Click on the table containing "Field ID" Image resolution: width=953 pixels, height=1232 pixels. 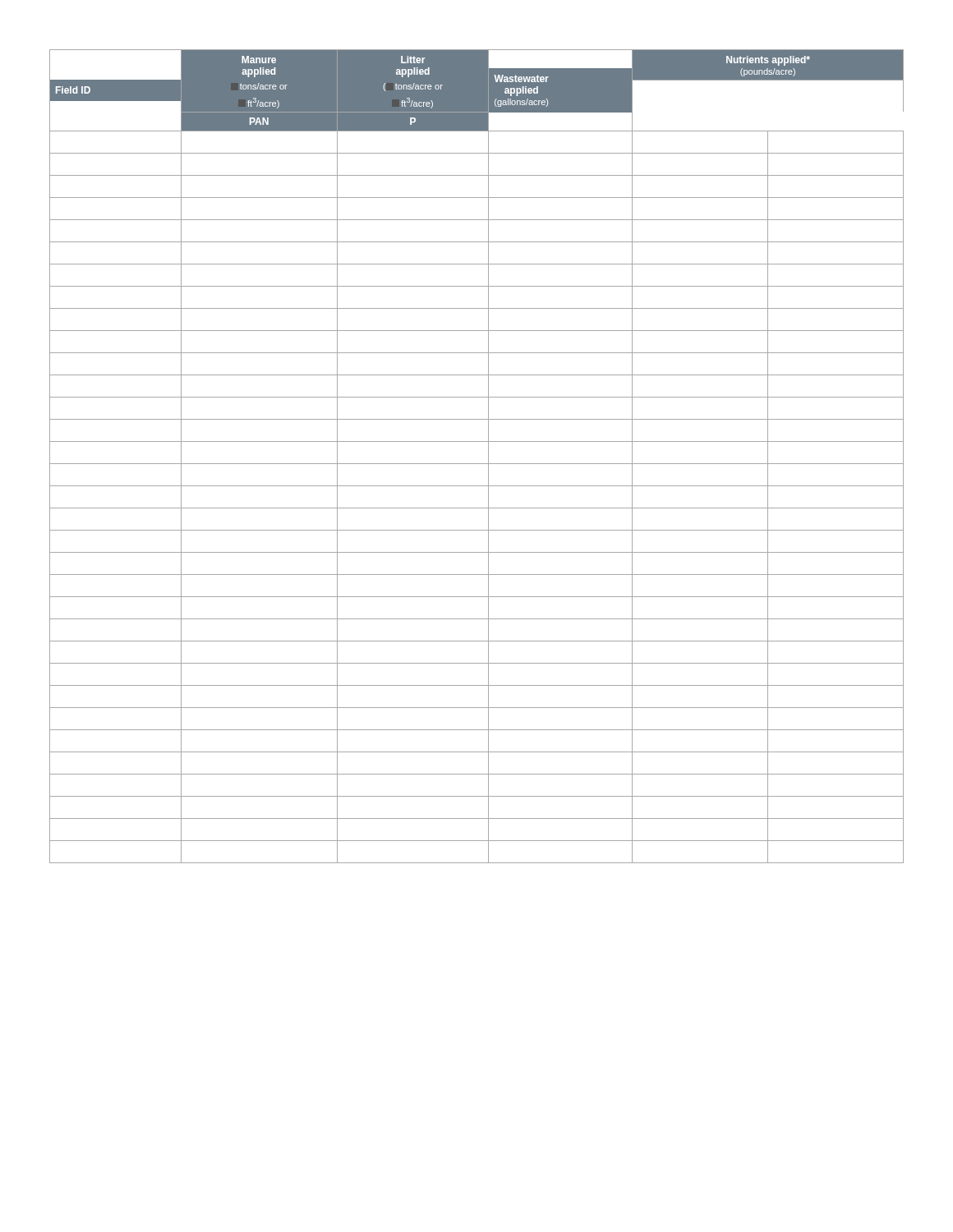pyautogui.click(x=476, y=456)
